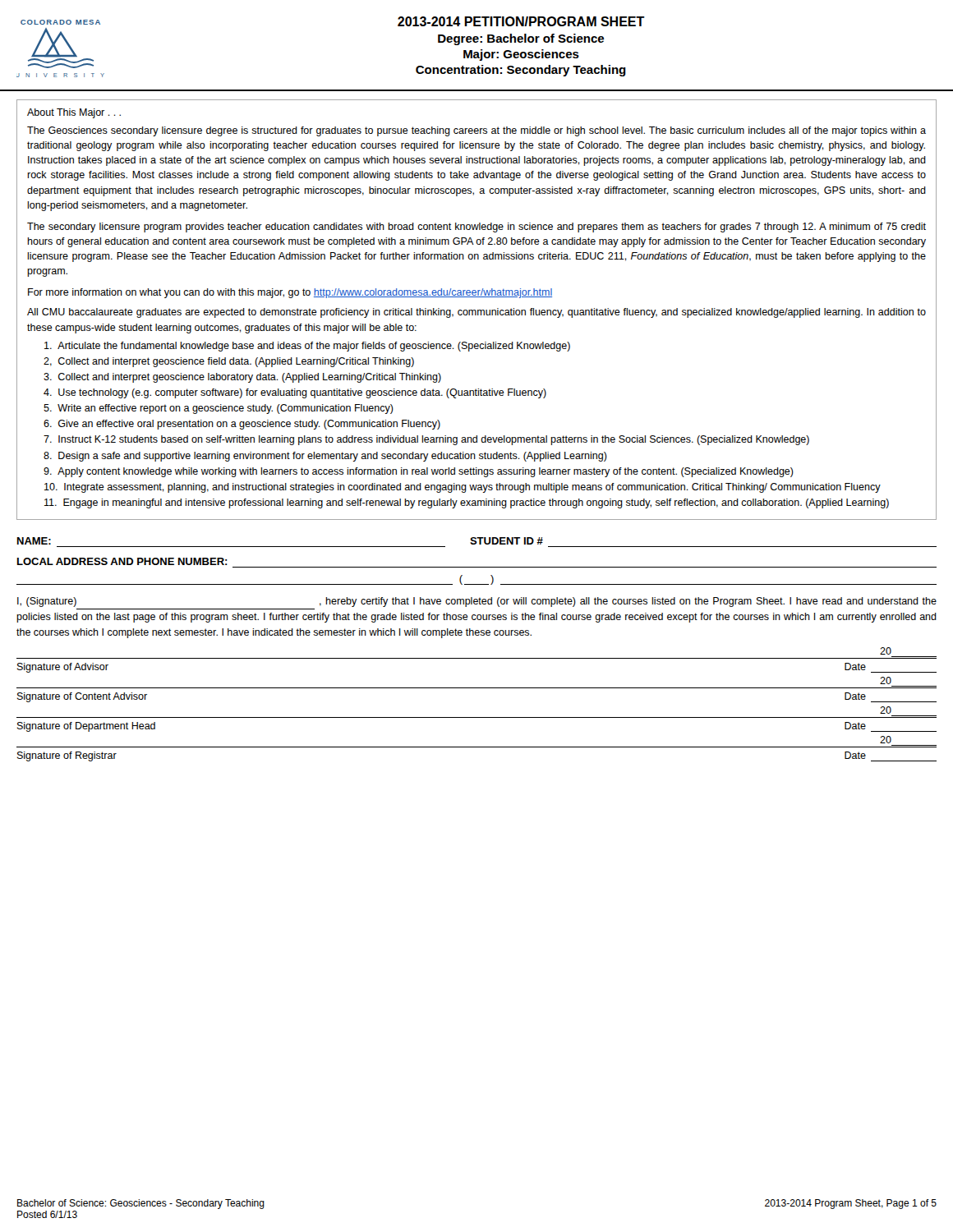Screen dimensions: 1232x953
Task: Point to the block beginning "9. Apply content"
Action: [x=419, y=471]
